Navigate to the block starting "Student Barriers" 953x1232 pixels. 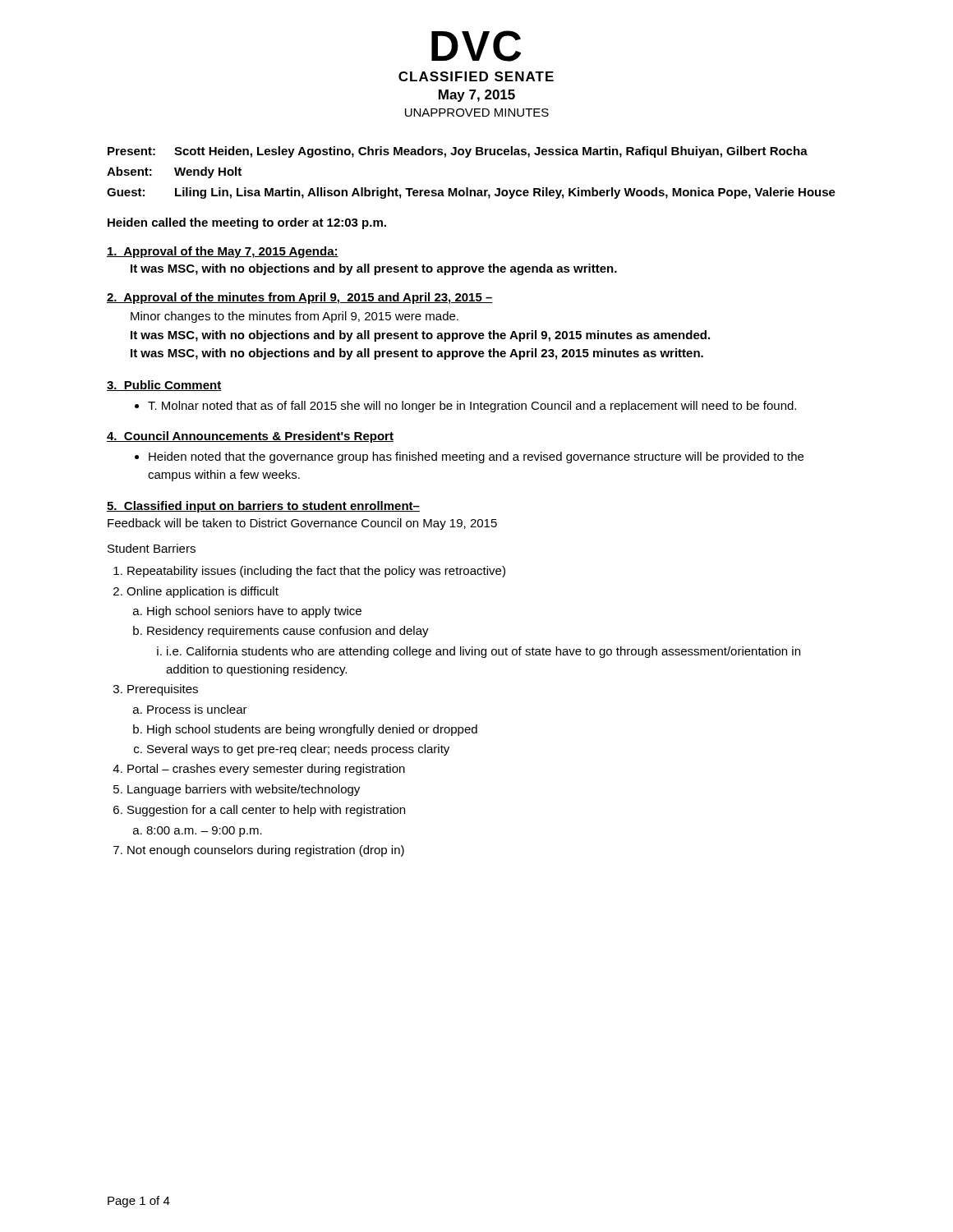tap(151, 548)
